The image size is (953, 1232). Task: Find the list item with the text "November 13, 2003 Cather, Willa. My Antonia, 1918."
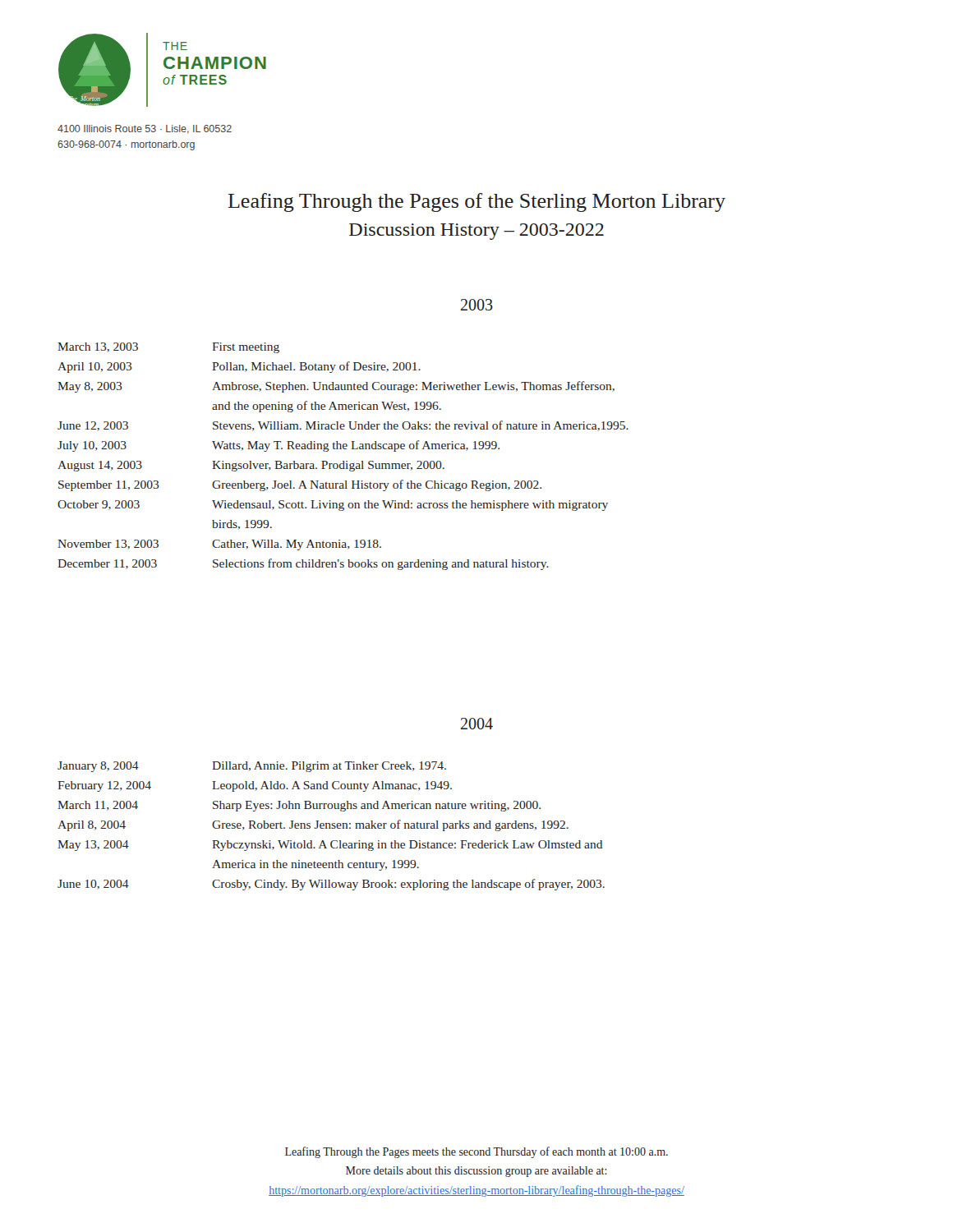[x=219, y=545]
